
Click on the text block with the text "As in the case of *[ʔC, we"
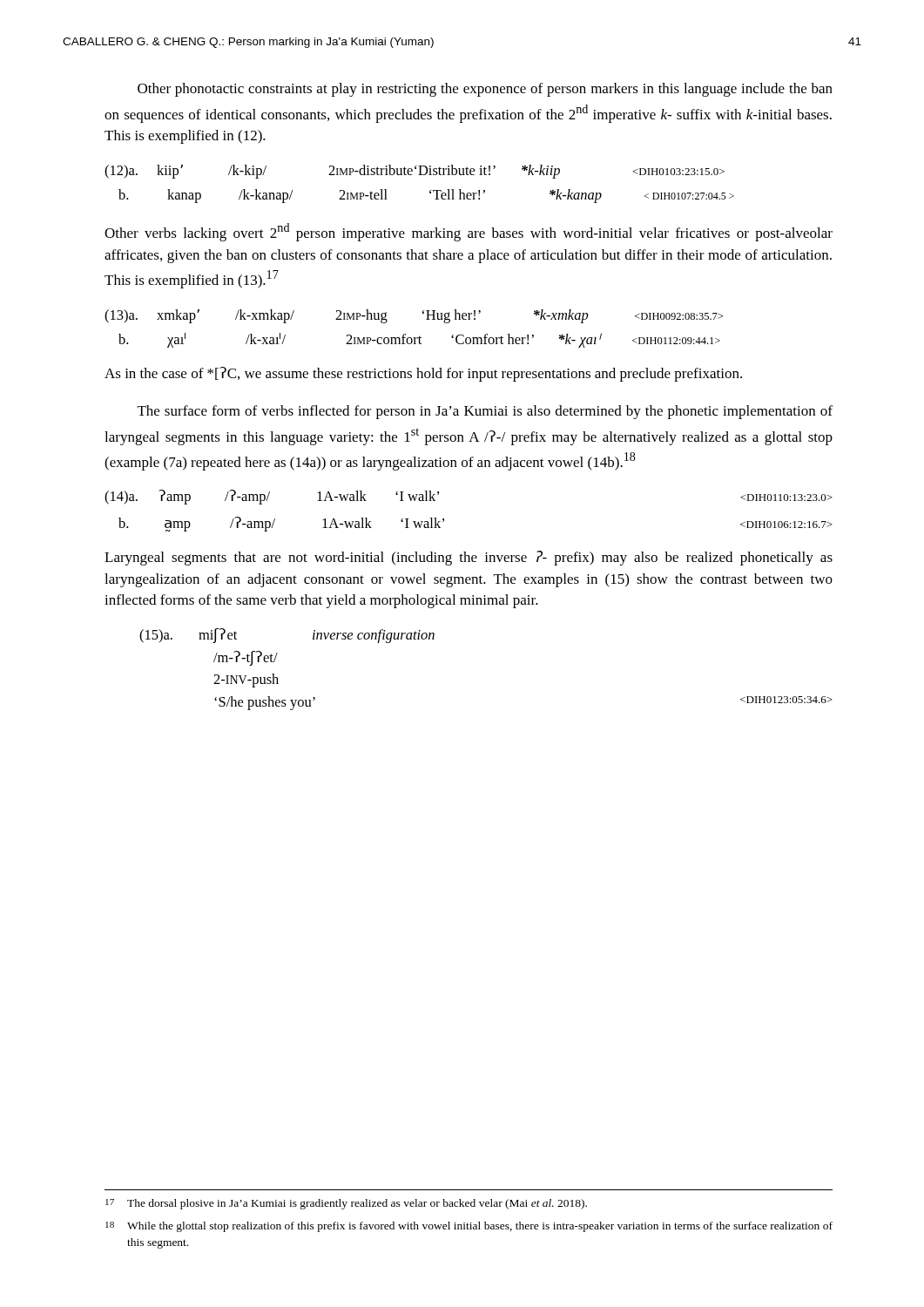pyautogui.click(x=469, y=374)
